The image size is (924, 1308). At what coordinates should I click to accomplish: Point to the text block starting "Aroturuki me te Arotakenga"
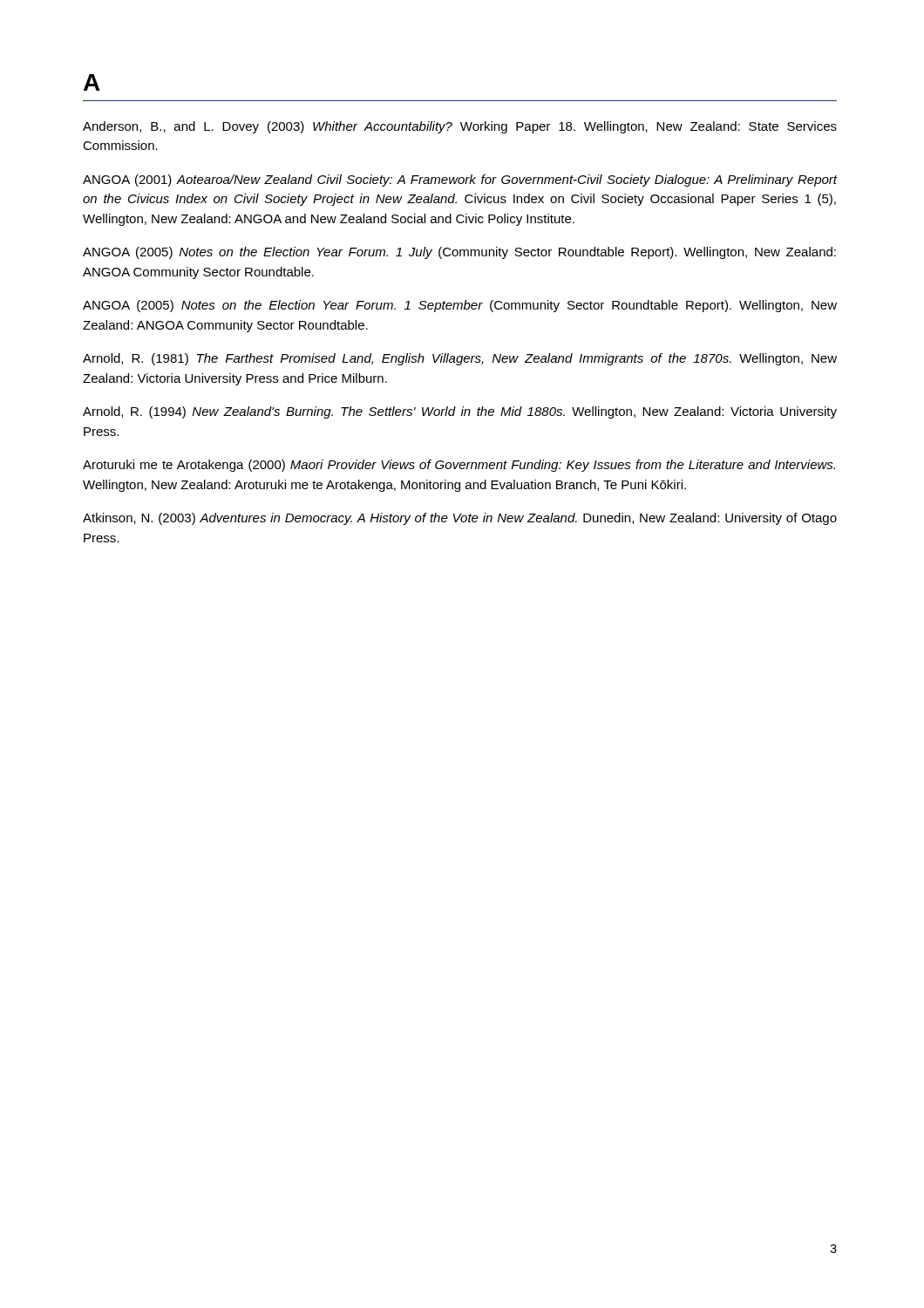pos(460,474)
